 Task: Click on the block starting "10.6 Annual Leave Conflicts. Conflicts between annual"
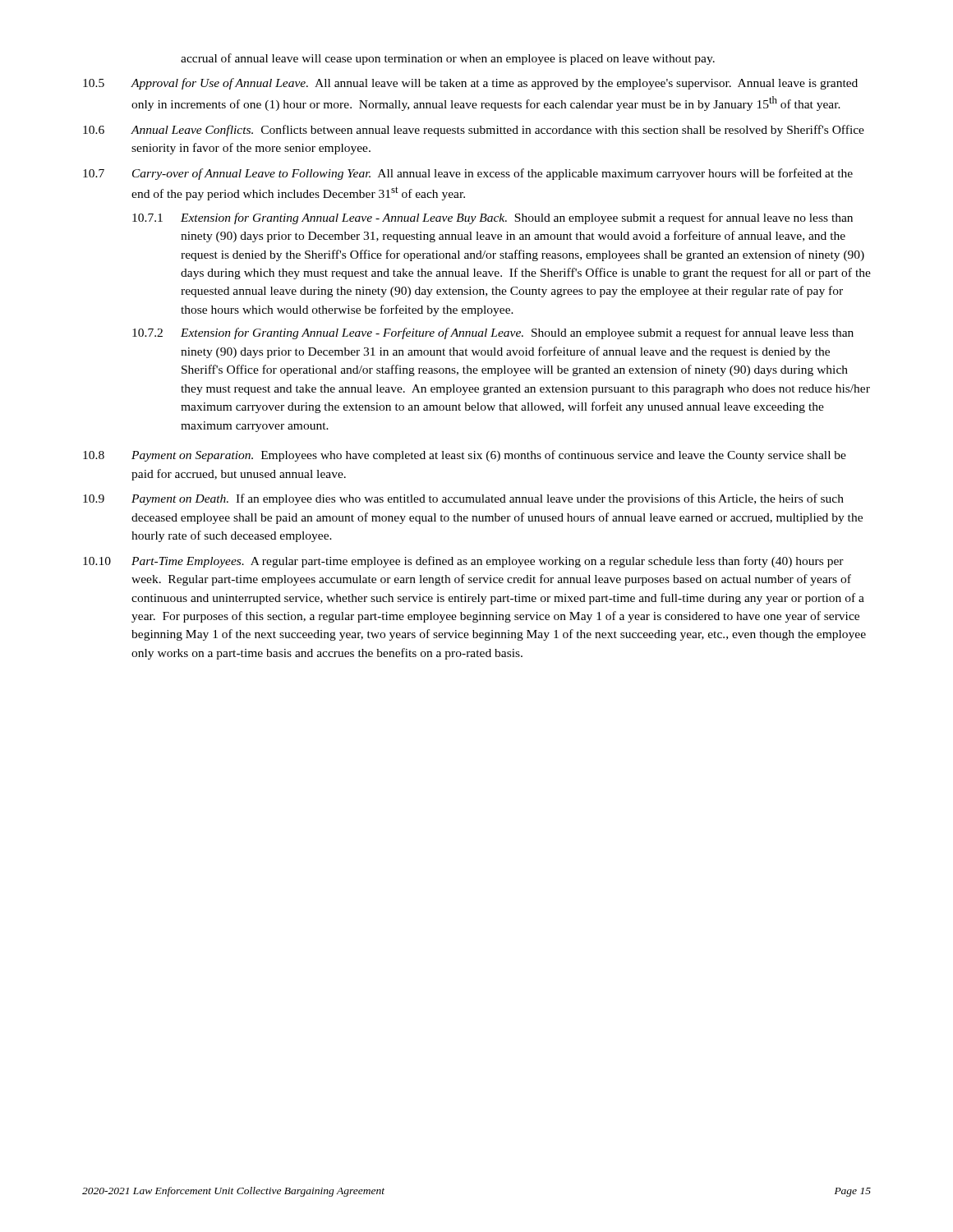476,139
